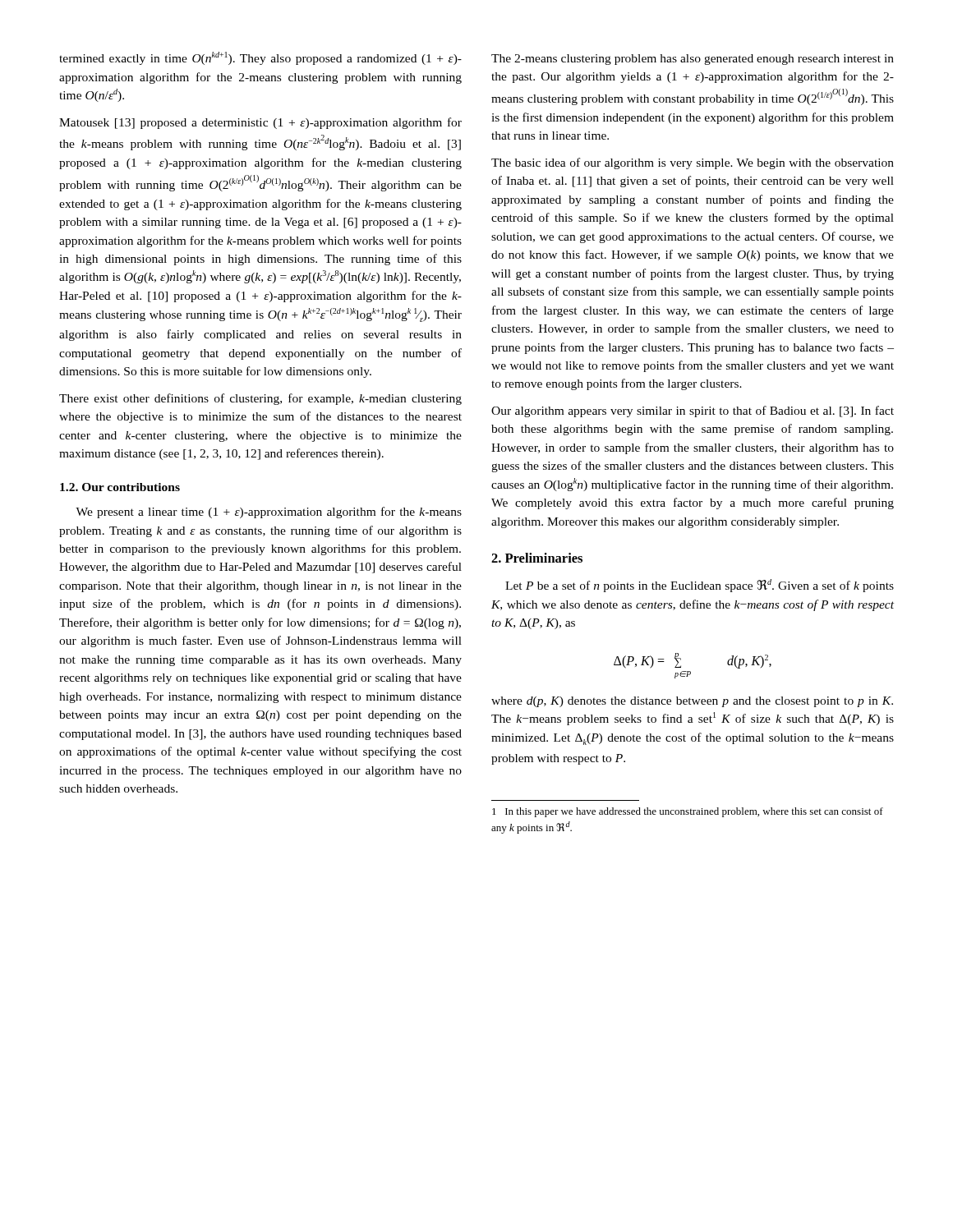Navigate to the region starting "Let P be a set of"
The image size is (953, 1232).
click(x=693, y=605)
